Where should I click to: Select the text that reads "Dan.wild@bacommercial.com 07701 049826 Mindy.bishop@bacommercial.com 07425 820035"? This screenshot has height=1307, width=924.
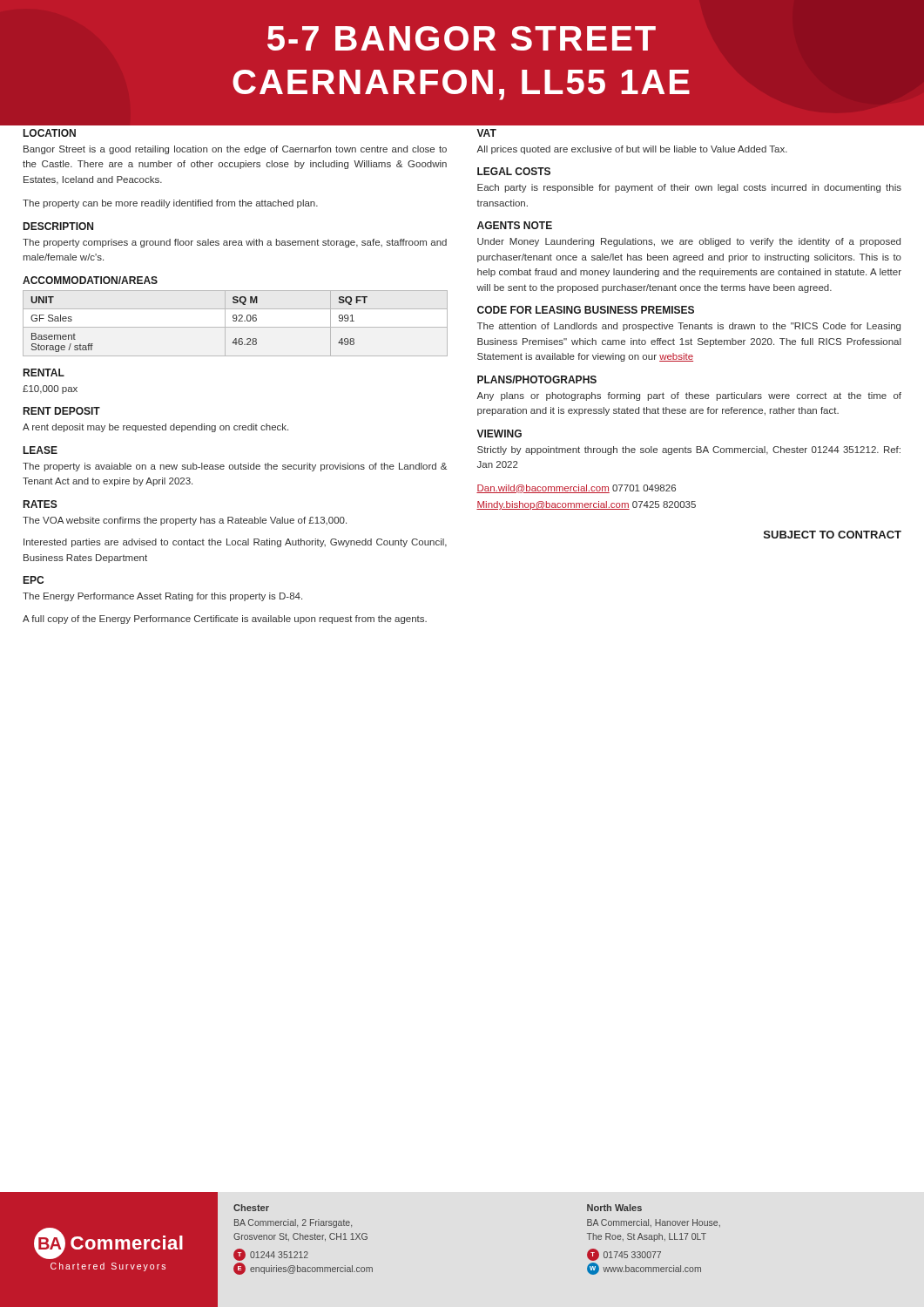586,496
